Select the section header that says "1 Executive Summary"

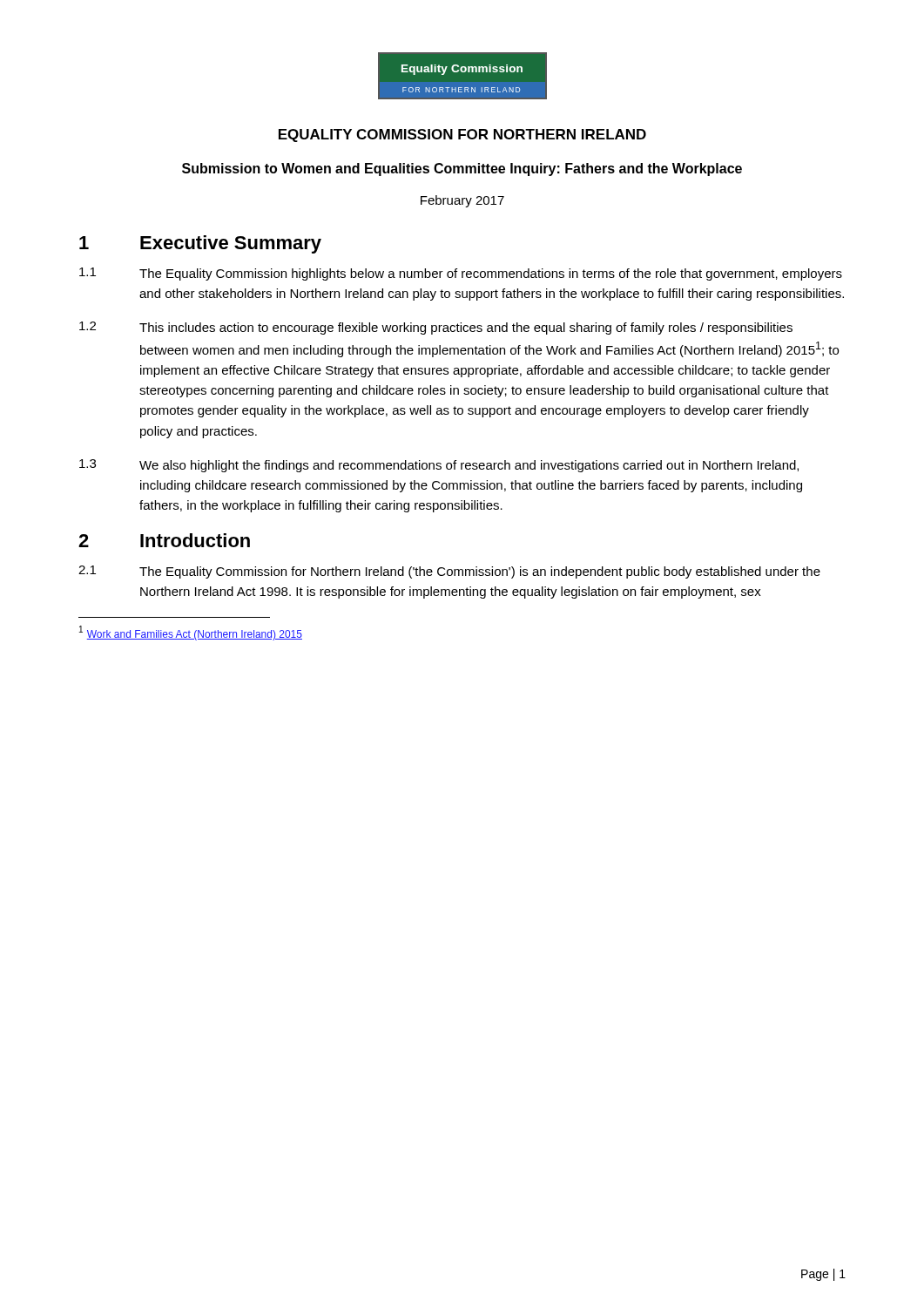tap(200, 243)
